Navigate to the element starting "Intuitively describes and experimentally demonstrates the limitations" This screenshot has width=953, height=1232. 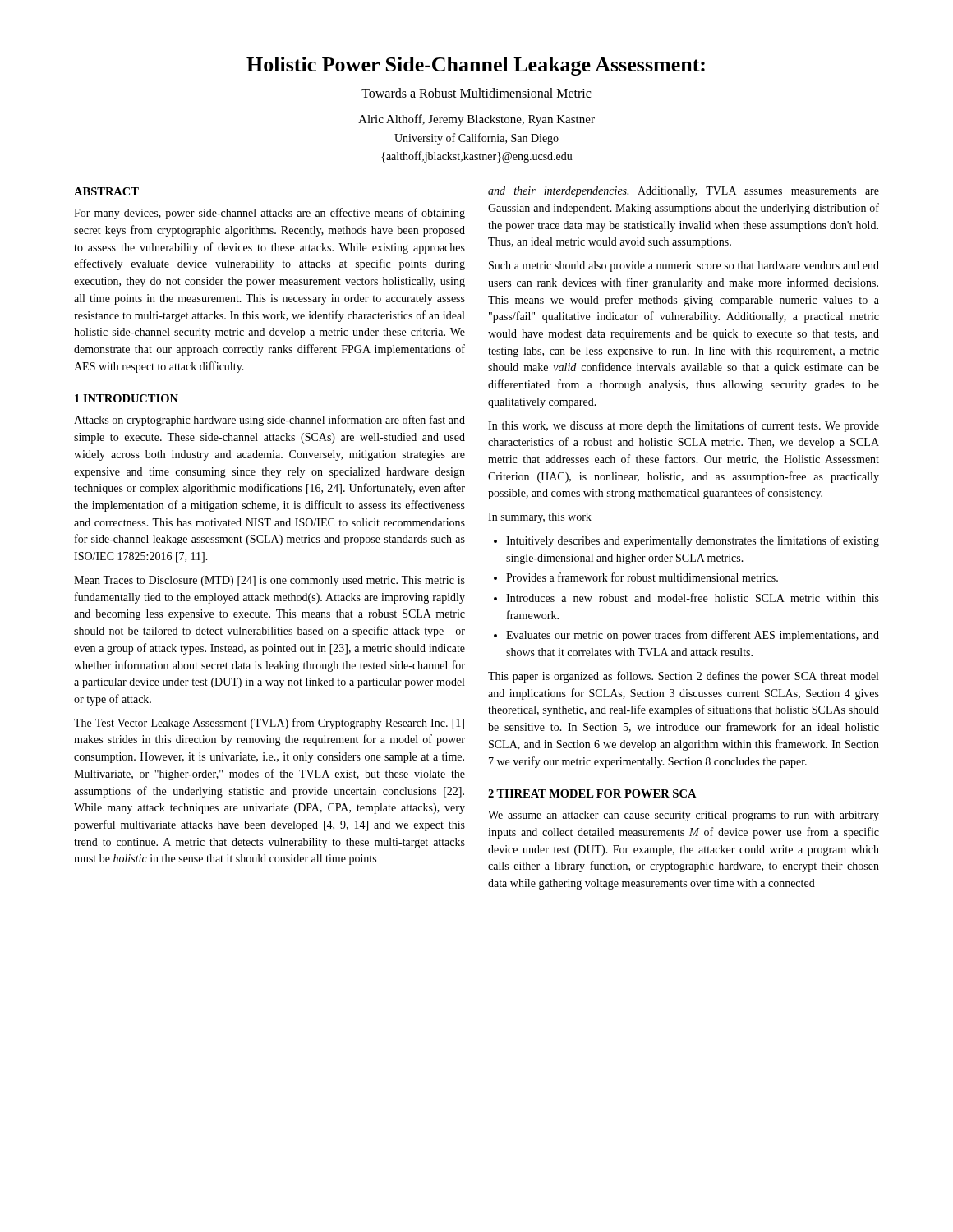[684, 597]
